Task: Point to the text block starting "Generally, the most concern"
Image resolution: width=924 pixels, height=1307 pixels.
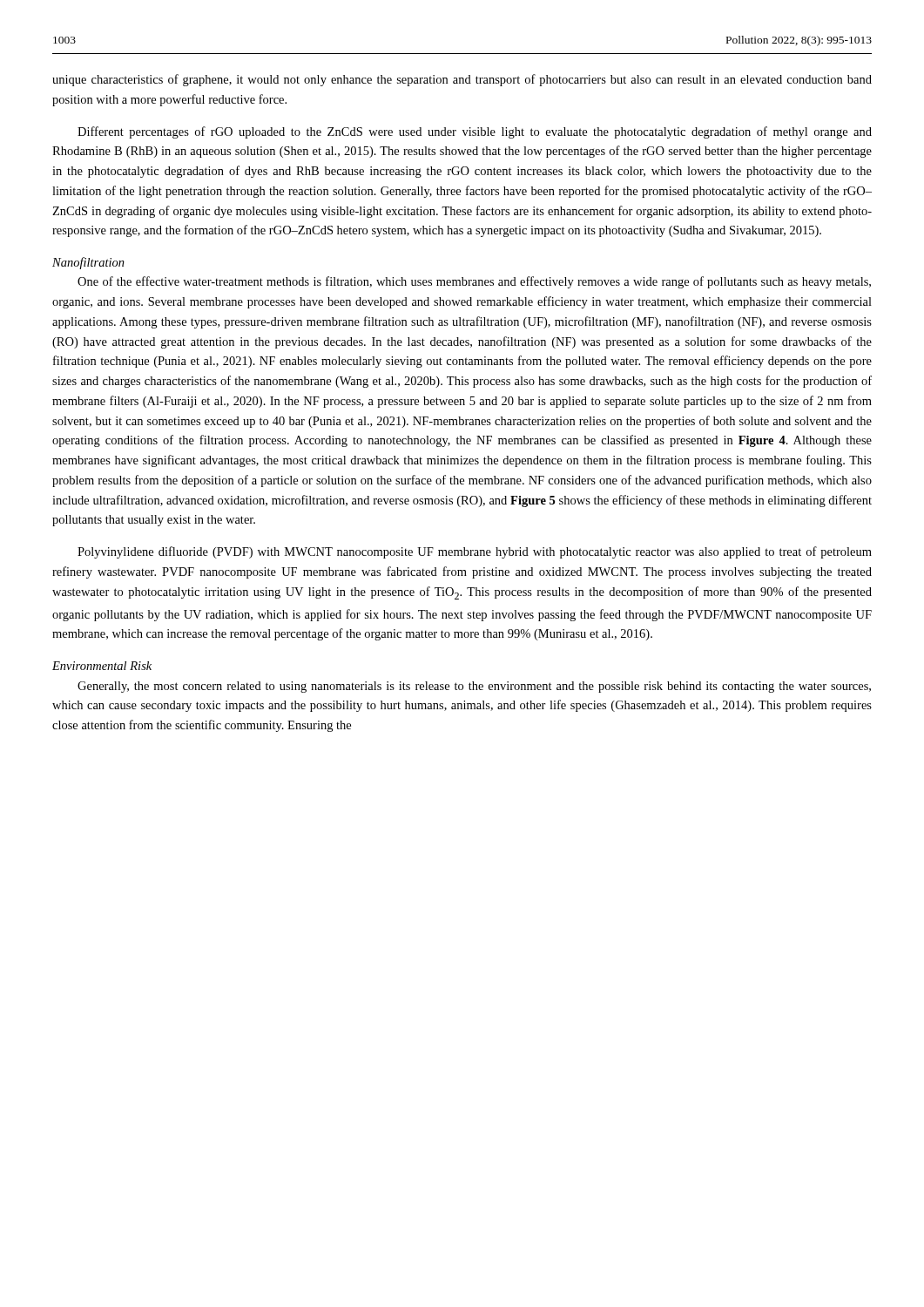Action: [462, 705]
